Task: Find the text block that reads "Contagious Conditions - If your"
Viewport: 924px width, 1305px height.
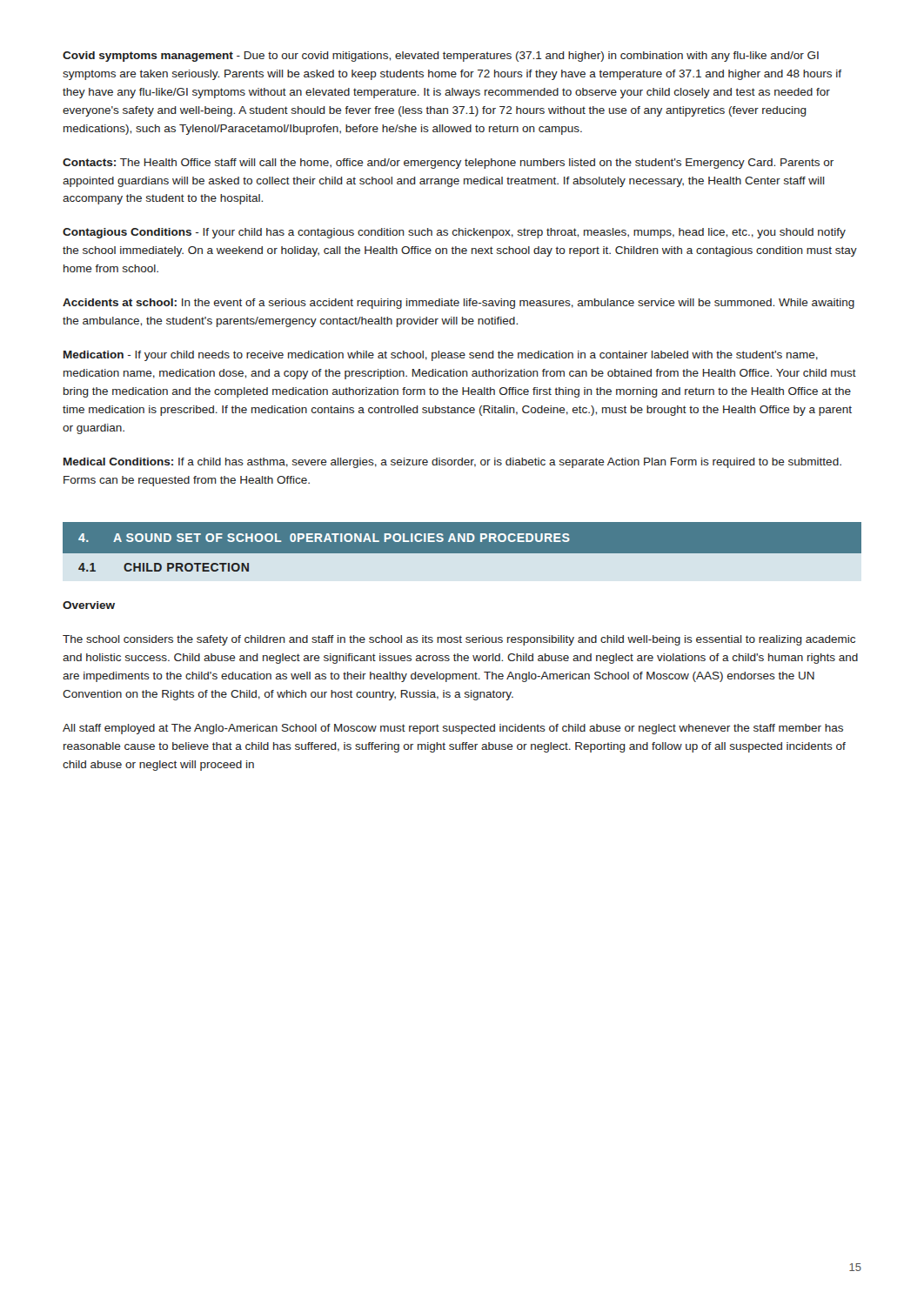Action: tap(460, 250)
